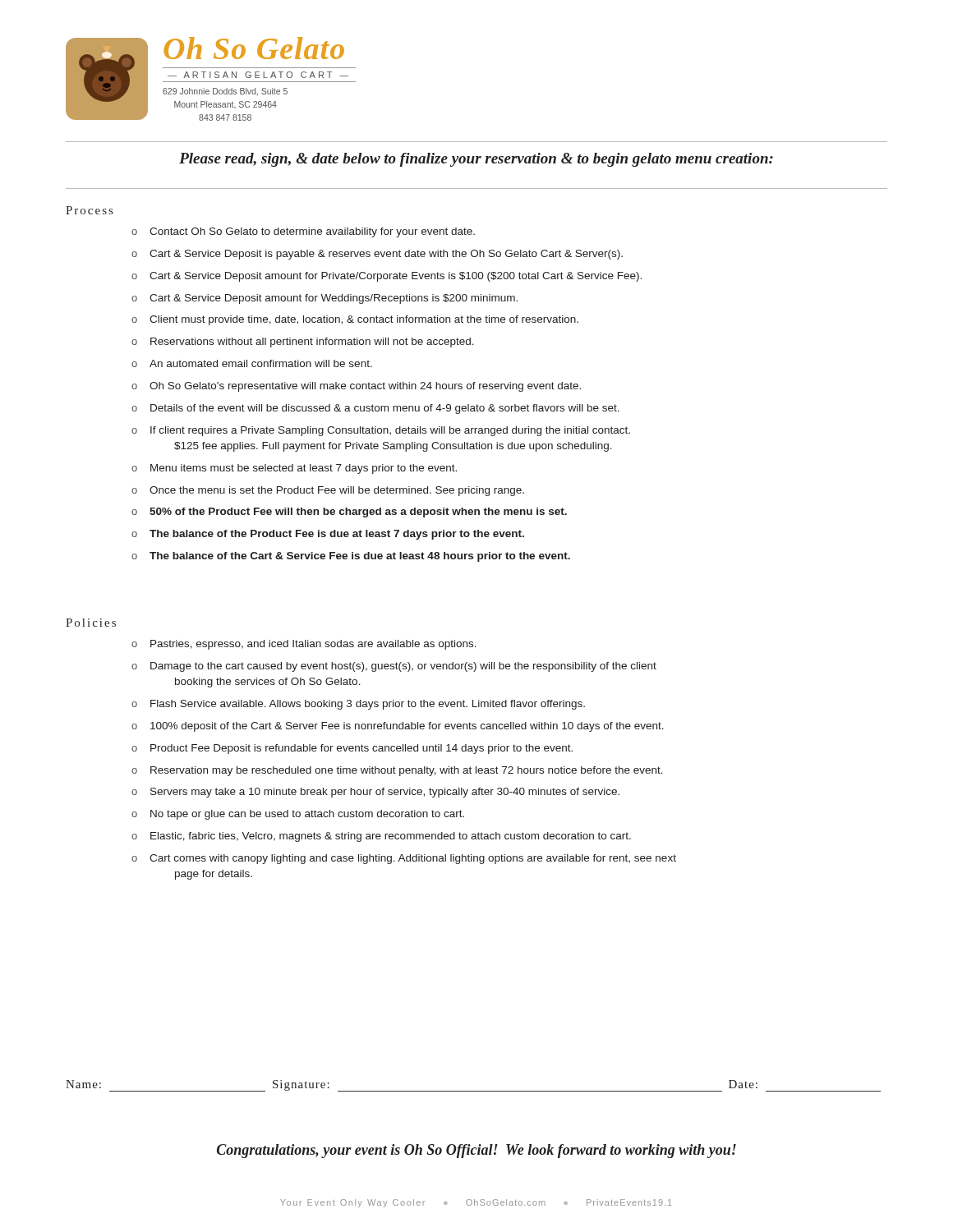Find the list item containing "o Elastic, fabric ties, Velcro, magnets"
The height and width of the screenshot is (1232, 953).
click(509, 836)
